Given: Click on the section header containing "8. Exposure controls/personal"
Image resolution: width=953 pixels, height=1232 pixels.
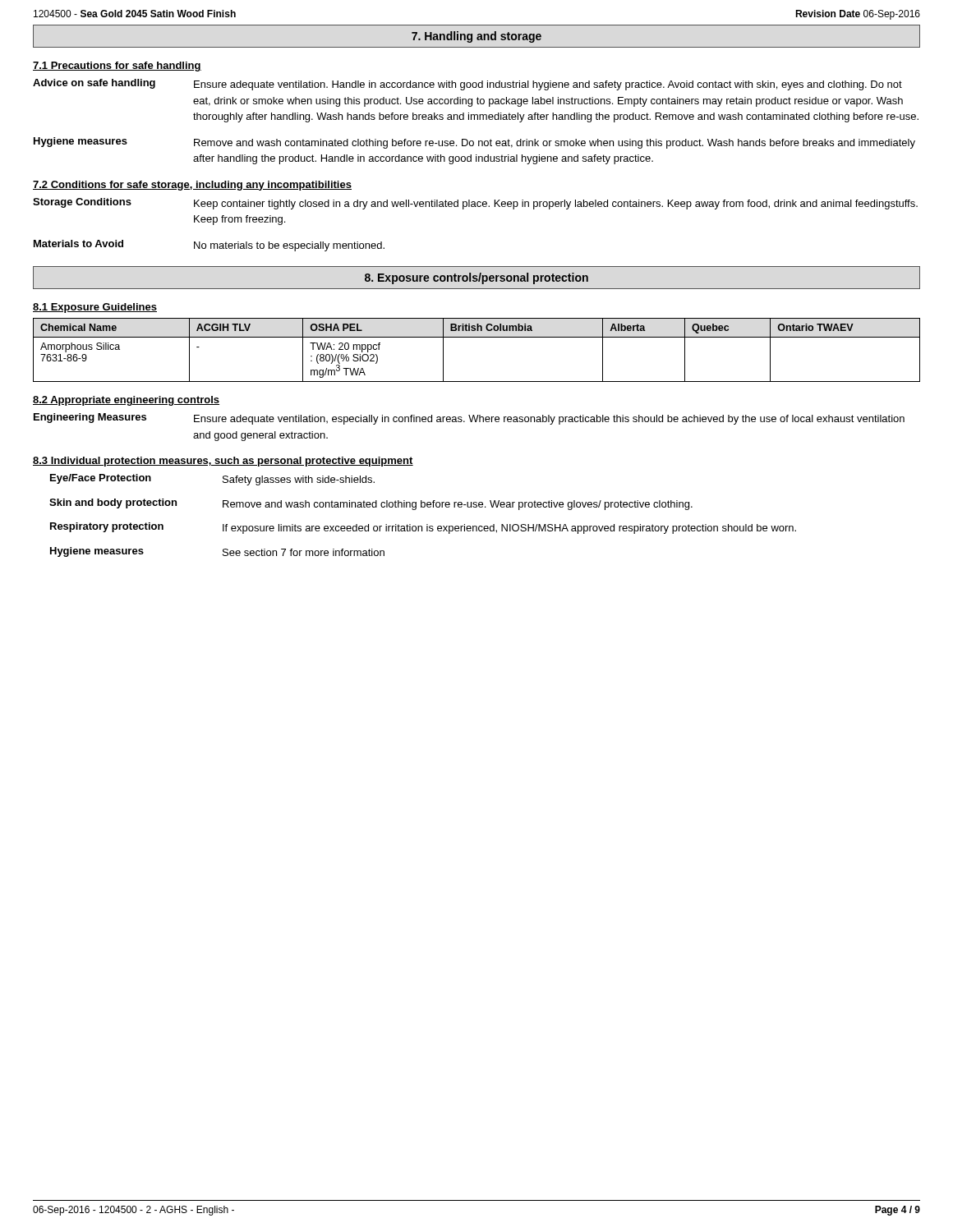Looking at the screenshot, I should pos(476,278).
